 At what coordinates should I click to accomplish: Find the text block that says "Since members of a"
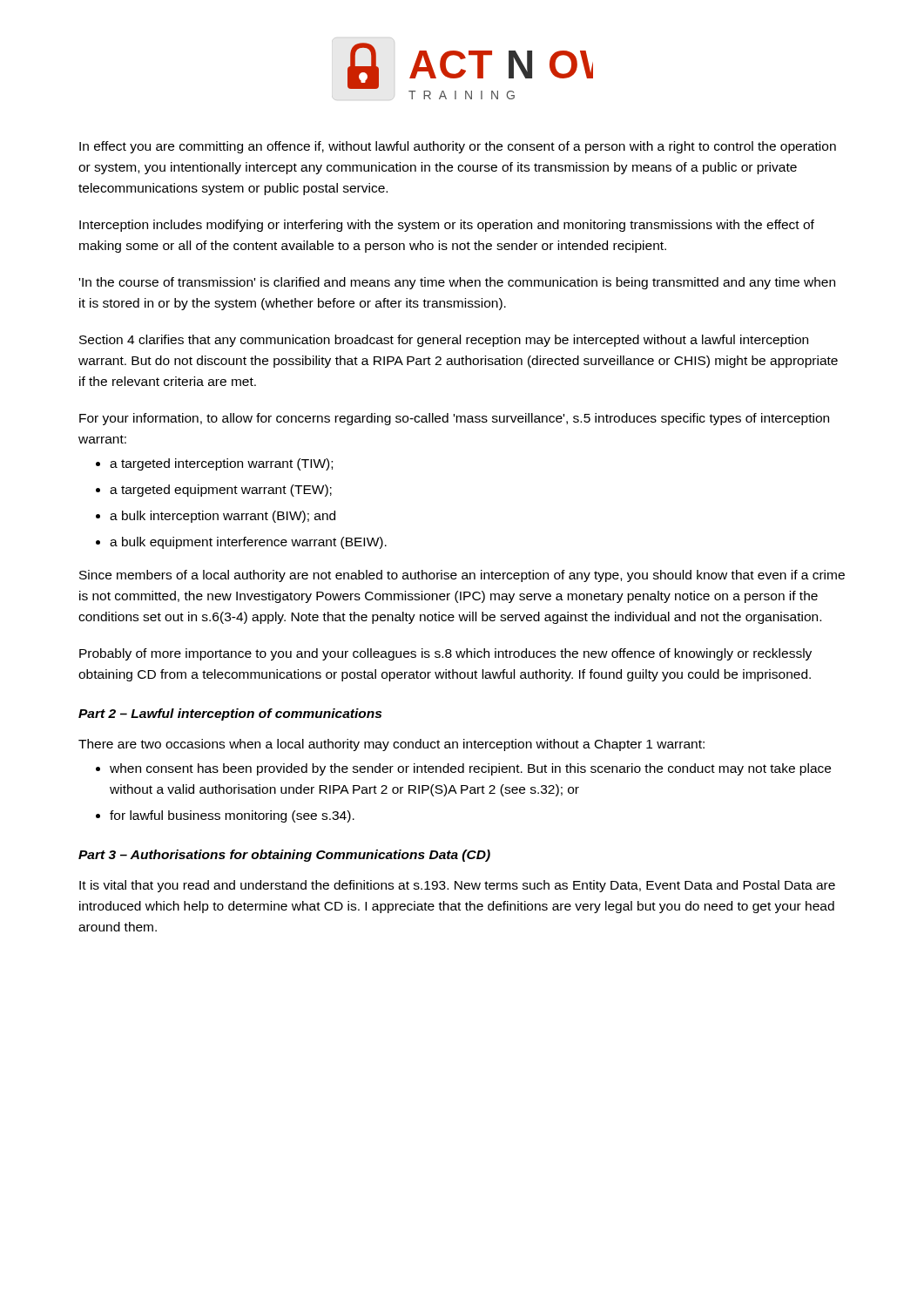point(462,596)
